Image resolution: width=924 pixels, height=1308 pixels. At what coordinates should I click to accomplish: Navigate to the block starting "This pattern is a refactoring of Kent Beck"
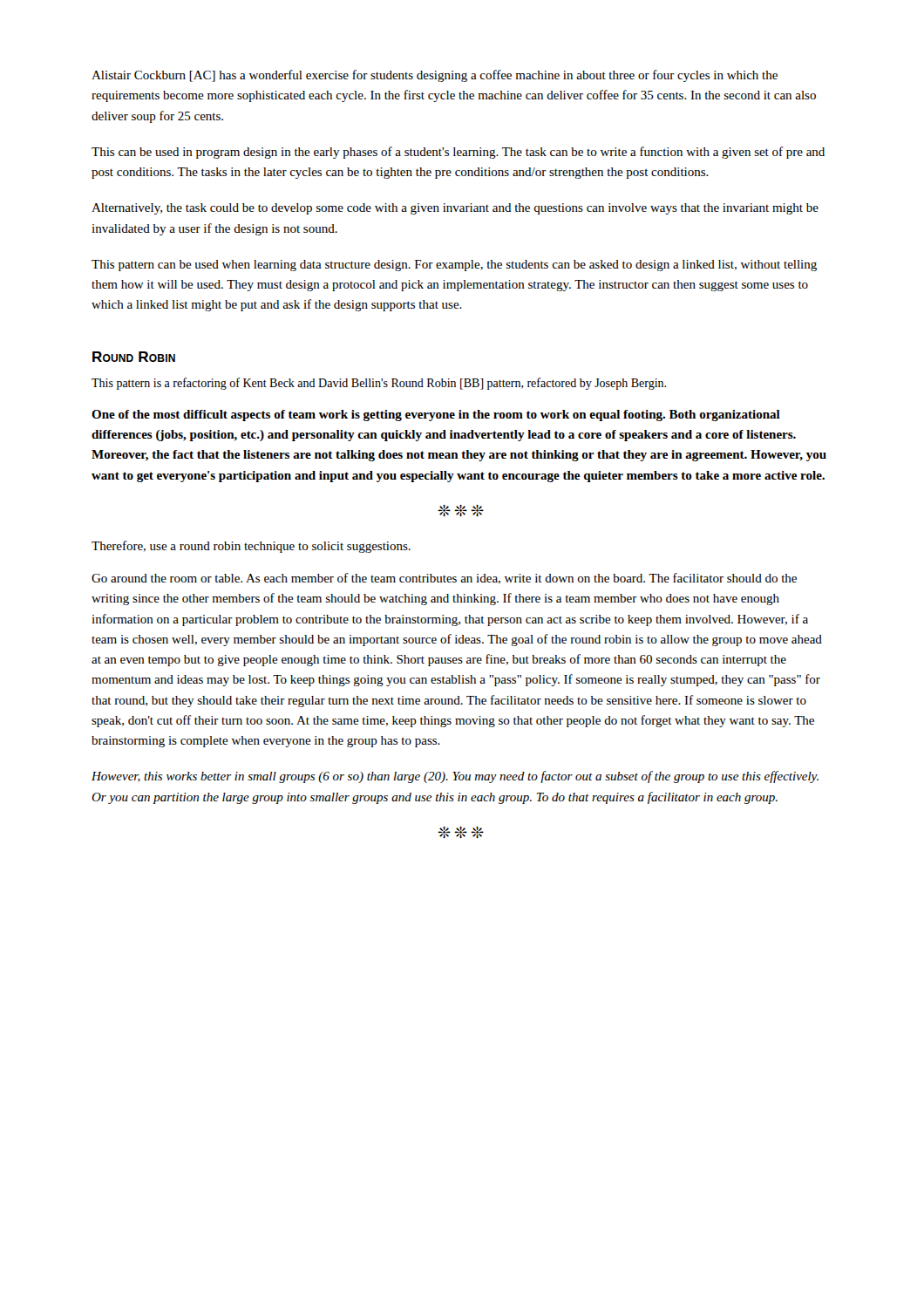click(x=379, y=383)
